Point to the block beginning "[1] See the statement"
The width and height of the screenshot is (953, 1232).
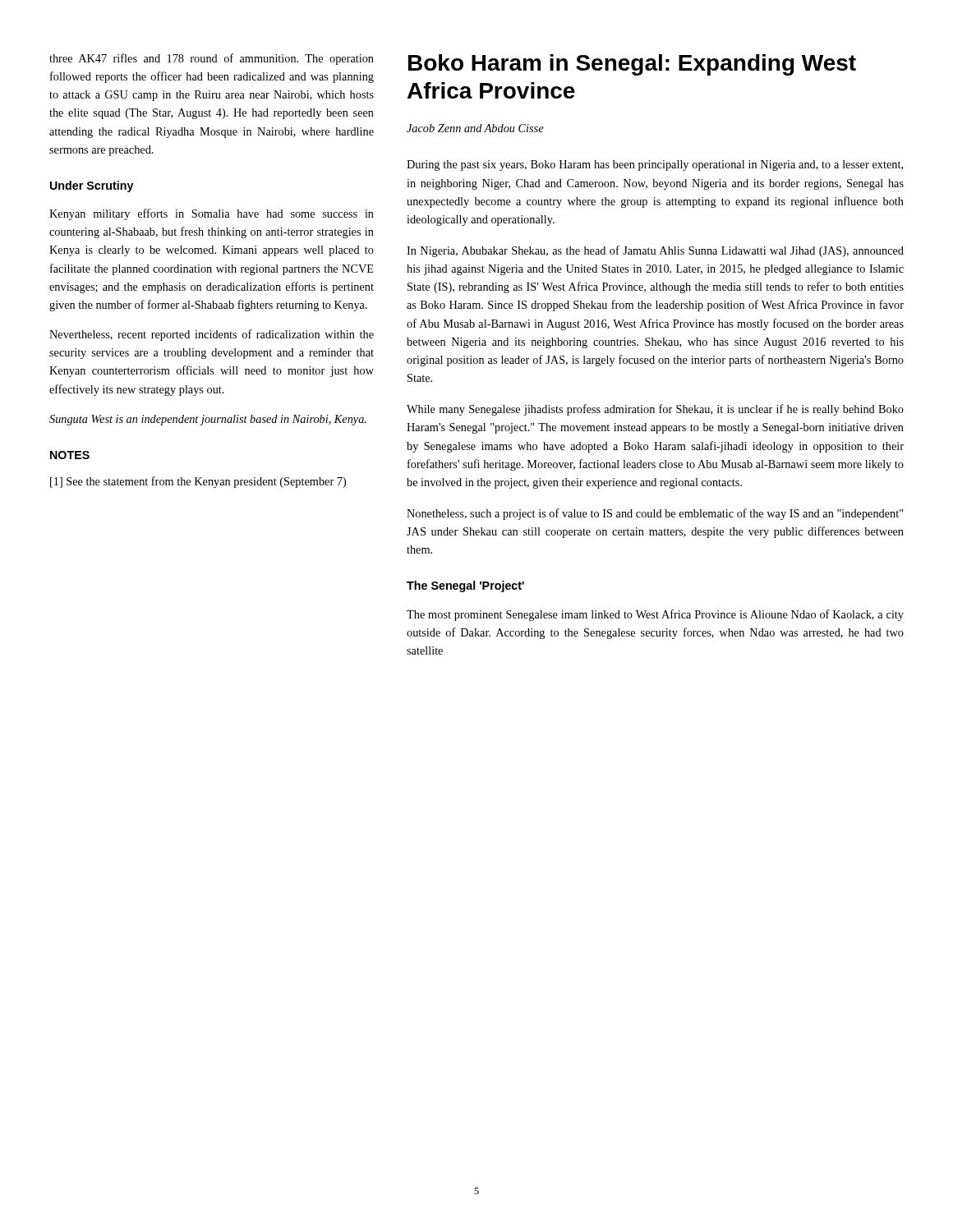212,481
